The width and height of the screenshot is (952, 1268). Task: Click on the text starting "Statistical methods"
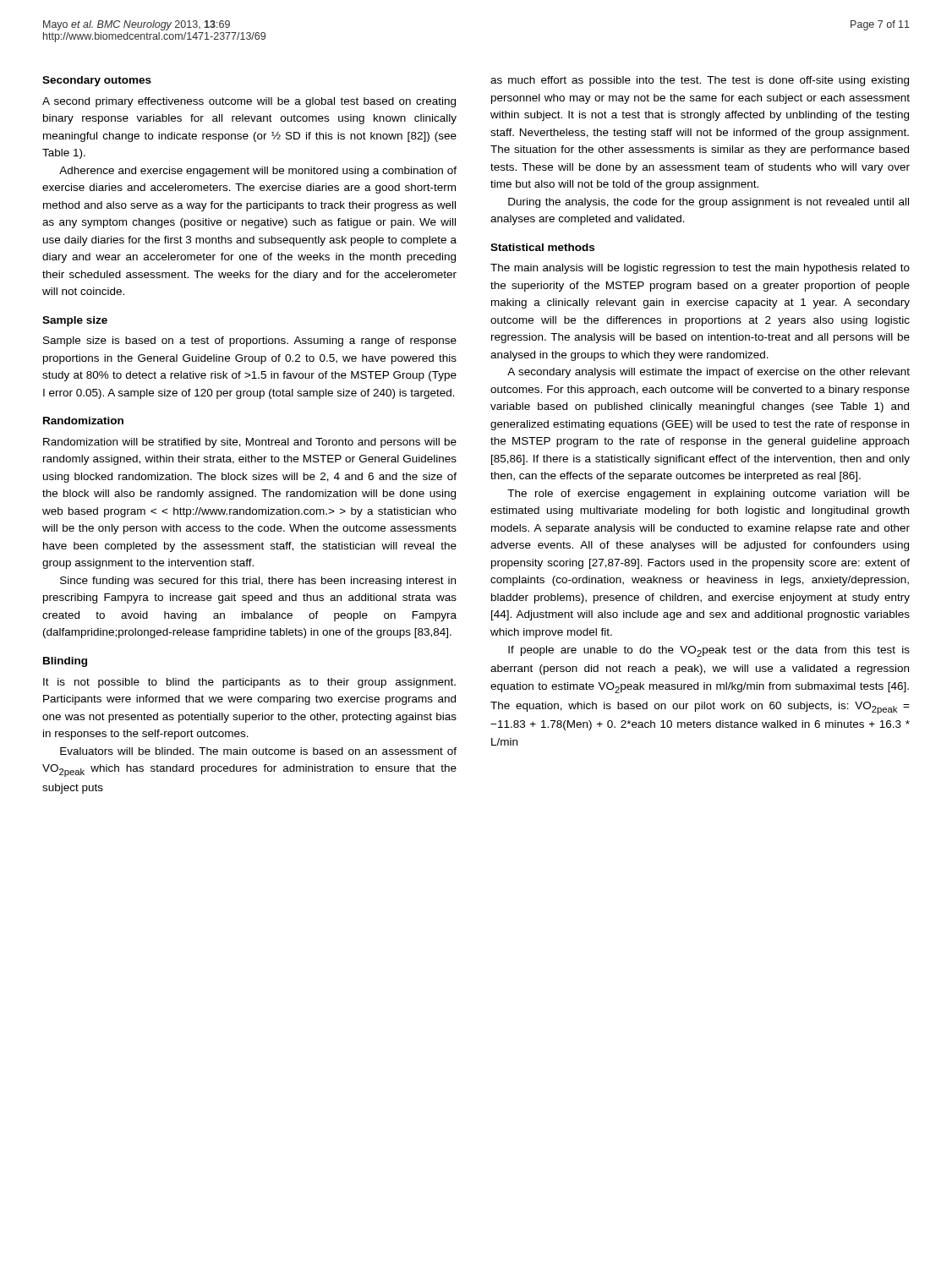(x=543, y=247)
